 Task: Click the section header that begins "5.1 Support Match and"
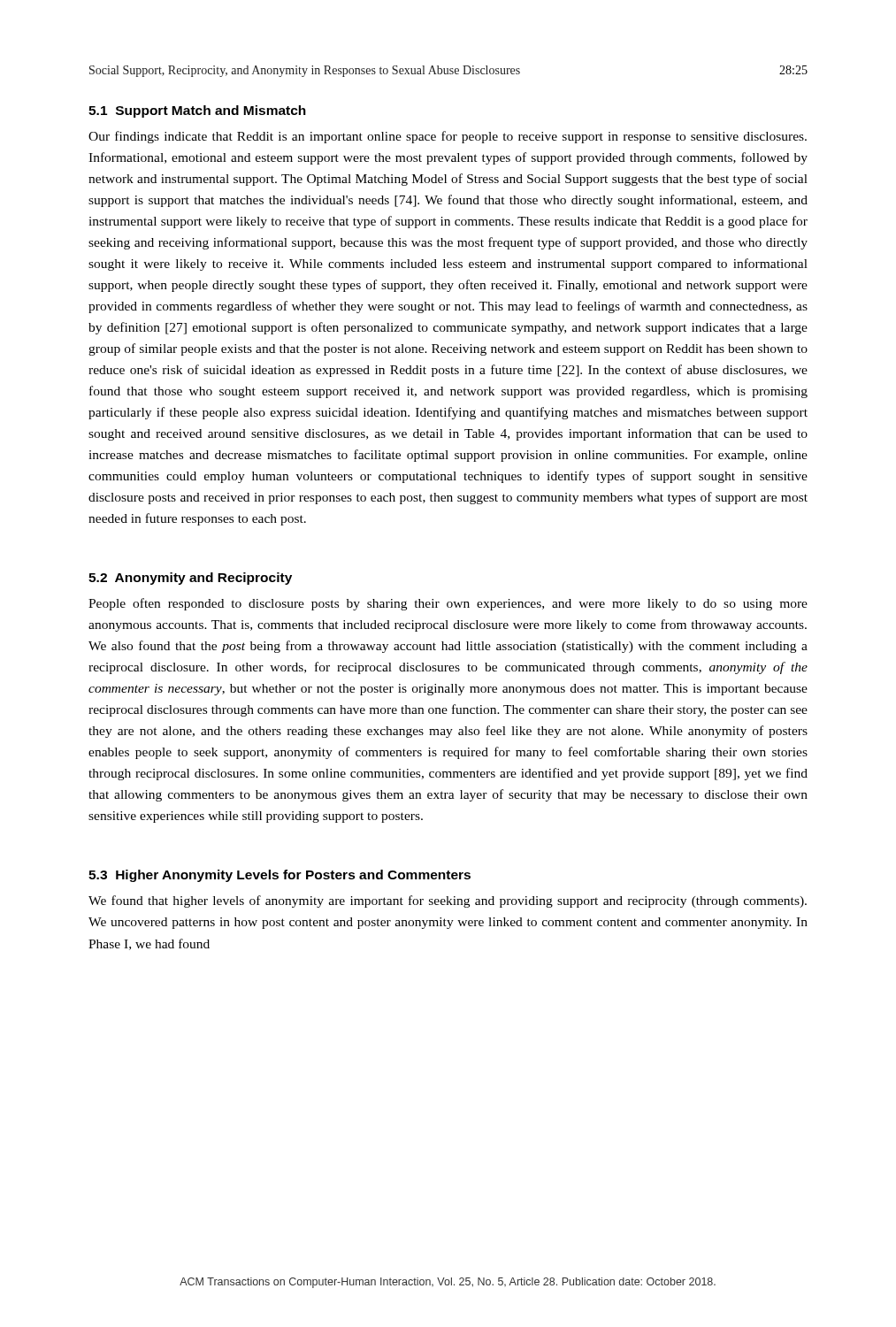197,110
